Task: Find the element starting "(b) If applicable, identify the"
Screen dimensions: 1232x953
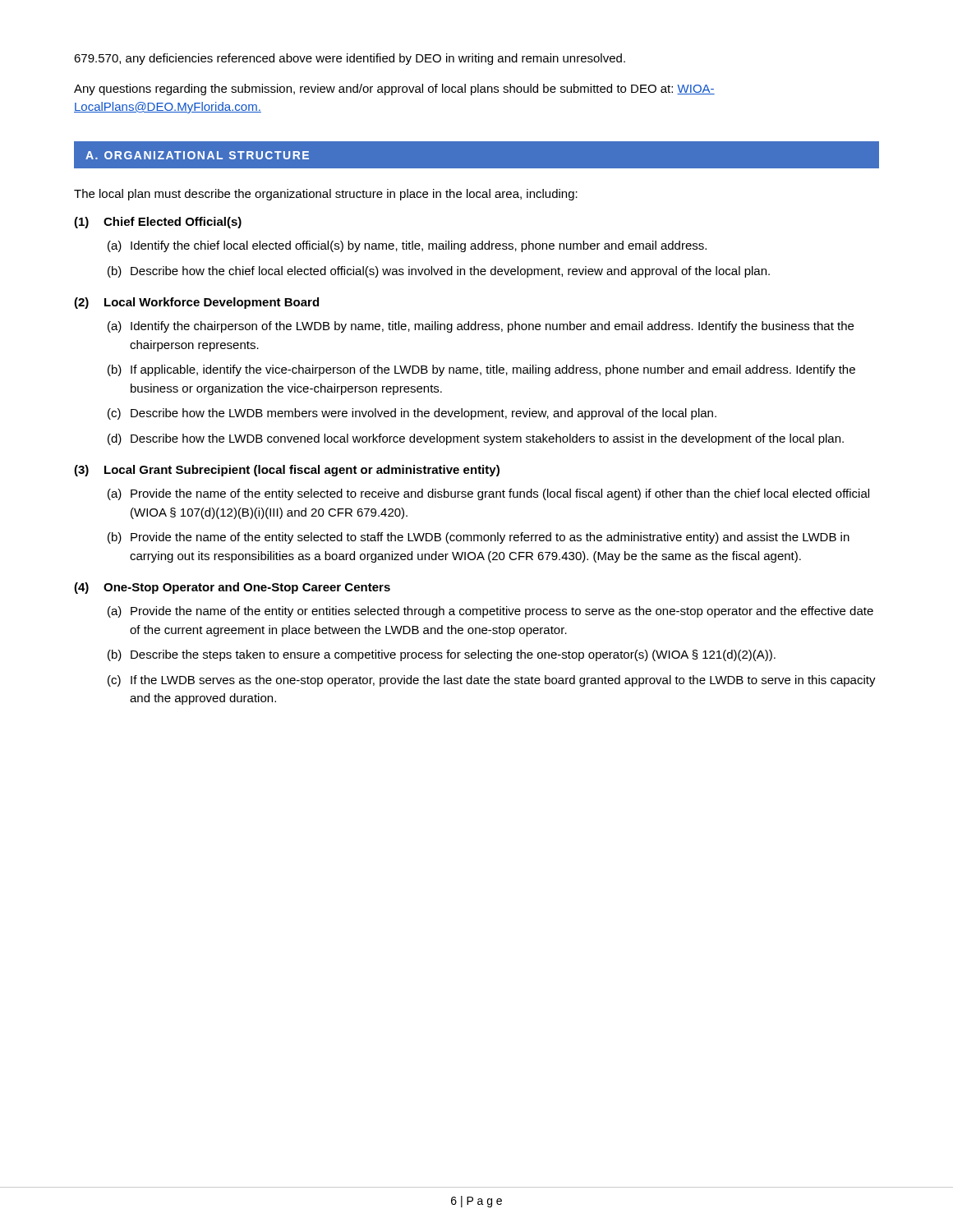Action: tap(493, 379)
